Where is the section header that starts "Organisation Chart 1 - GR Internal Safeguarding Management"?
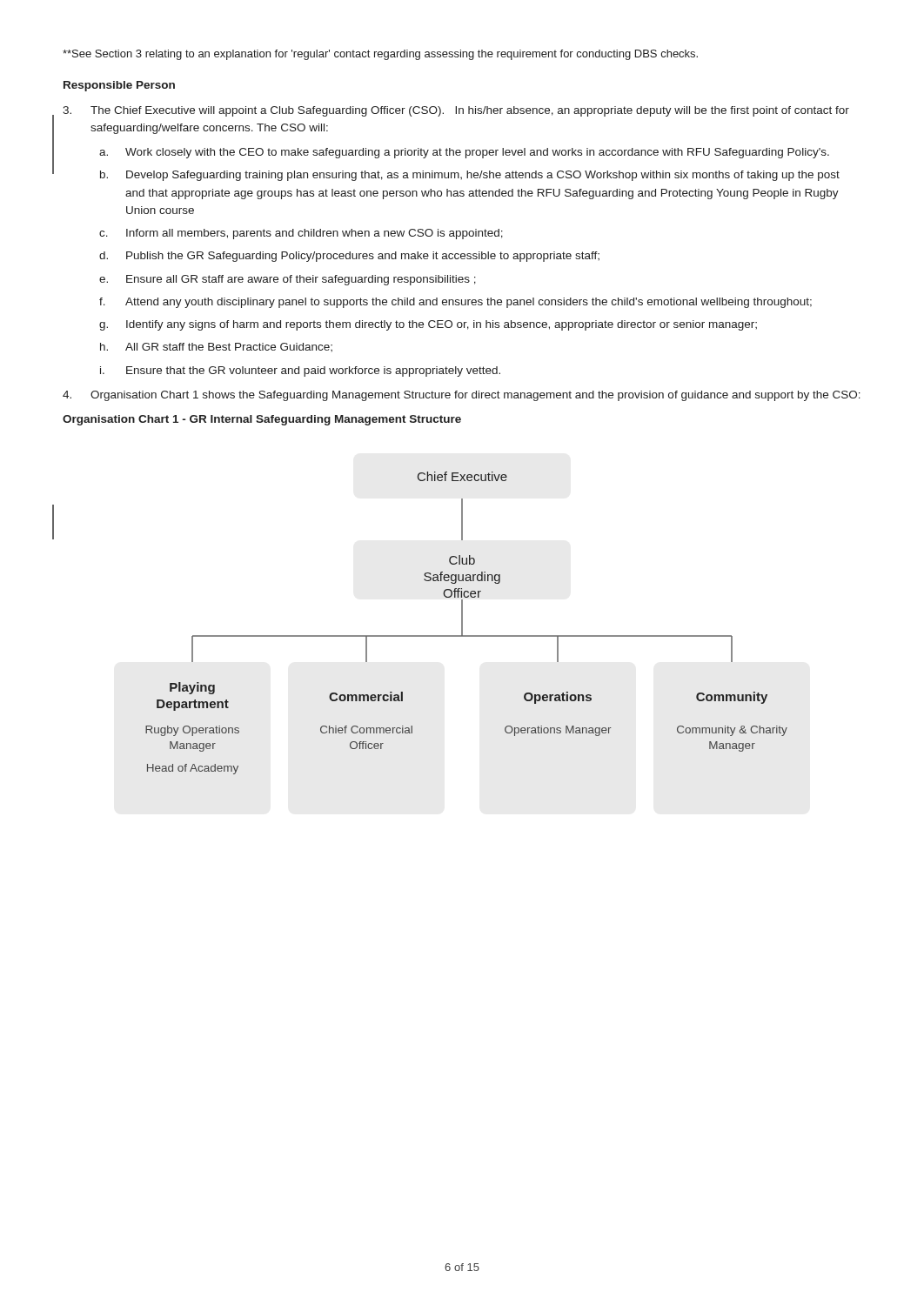 point(262,419)
